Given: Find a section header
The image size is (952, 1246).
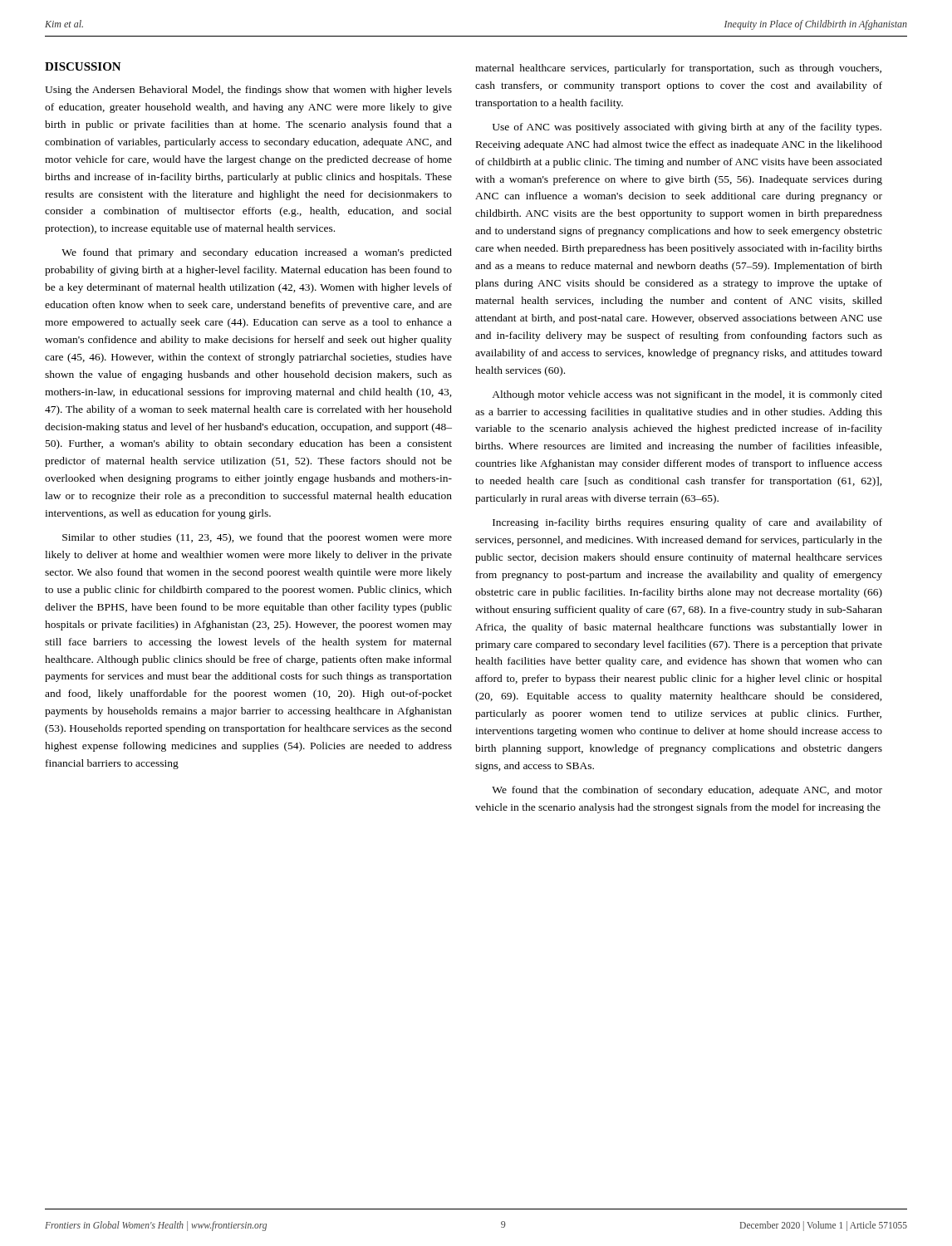Looking at the screenshot, I should 83,66.
